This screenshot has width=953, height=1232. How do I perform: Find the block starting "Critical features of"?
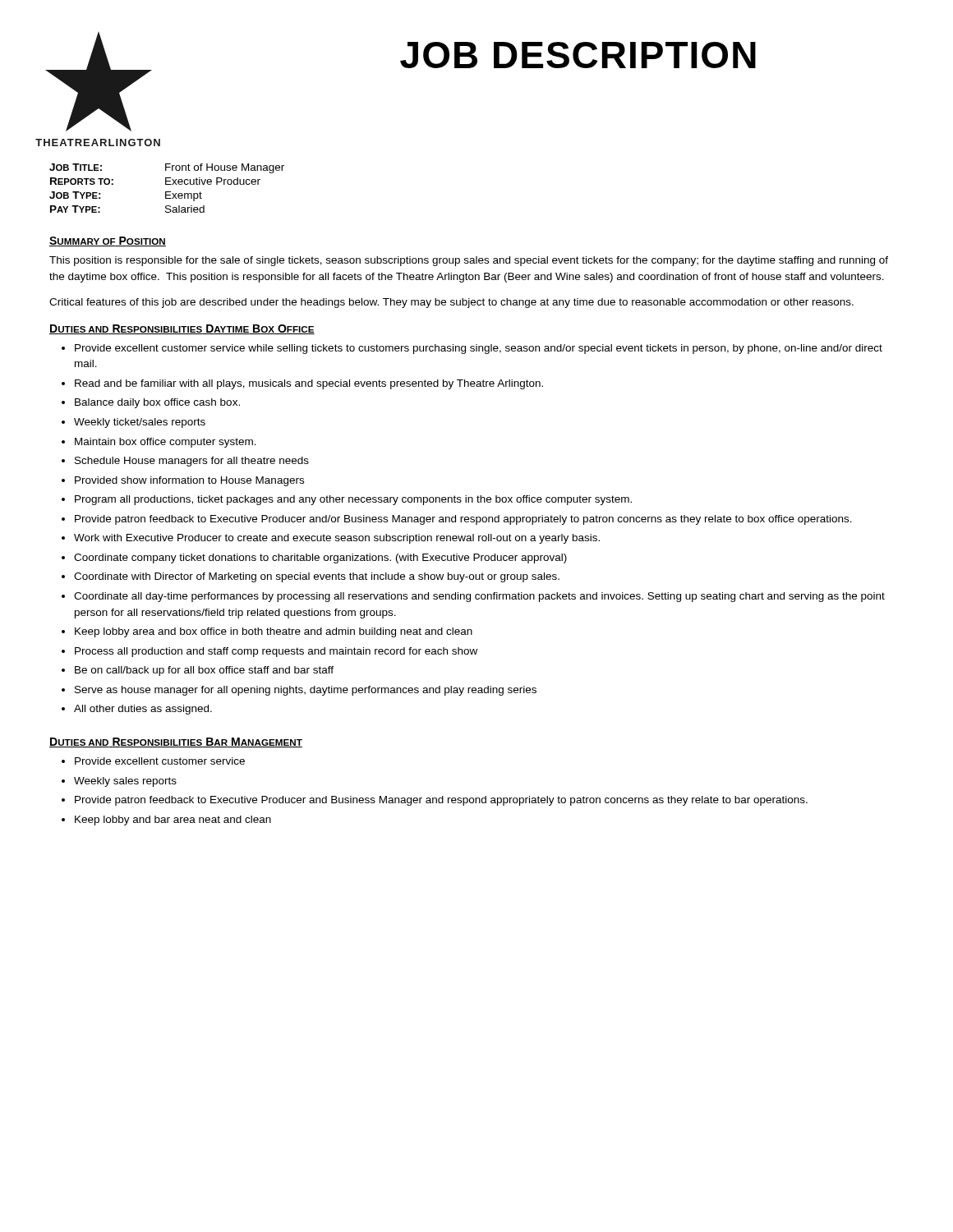[452, 302]
